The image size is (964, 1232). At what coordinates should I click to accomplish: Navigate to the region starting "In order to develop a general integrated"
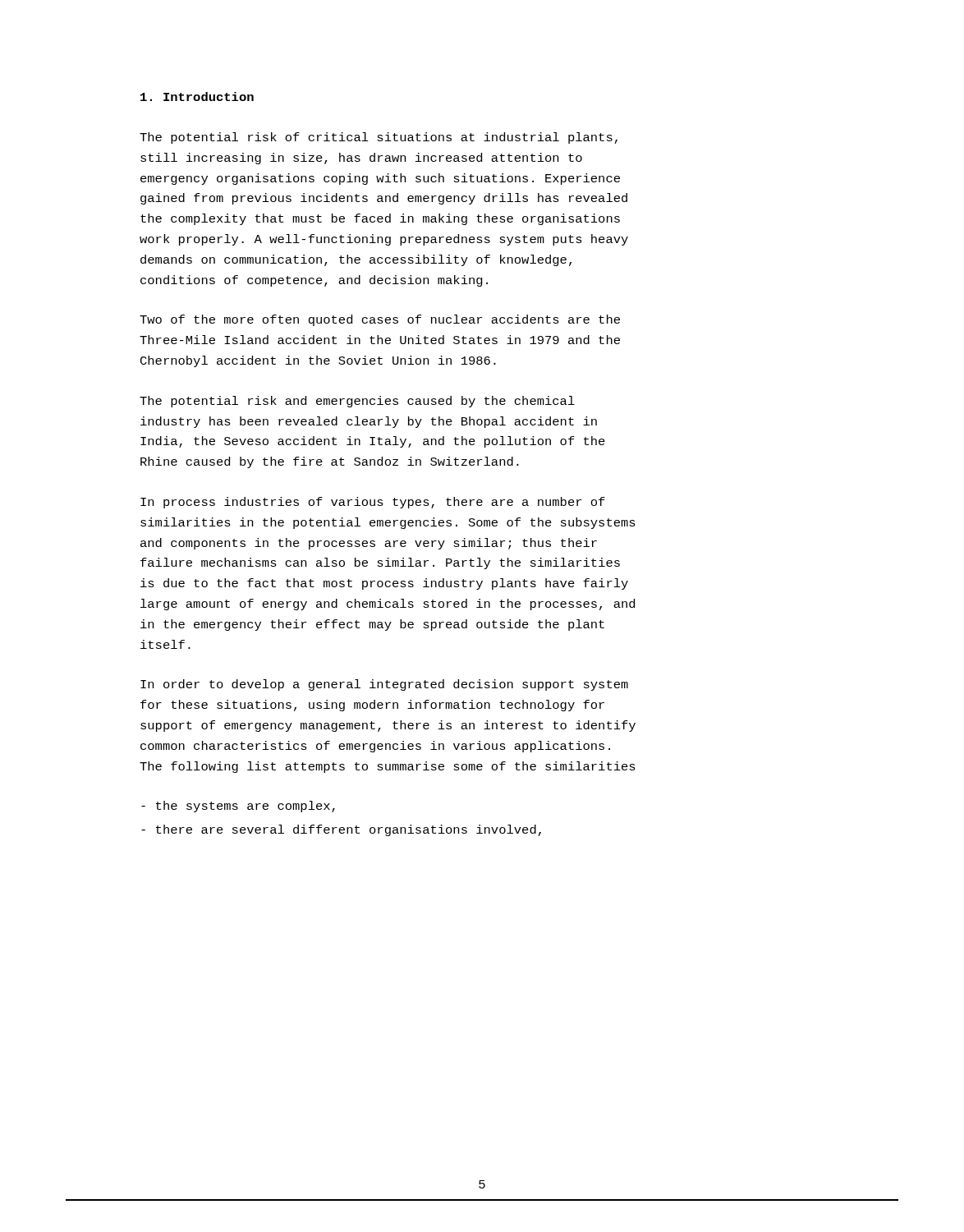coord(388,726)
